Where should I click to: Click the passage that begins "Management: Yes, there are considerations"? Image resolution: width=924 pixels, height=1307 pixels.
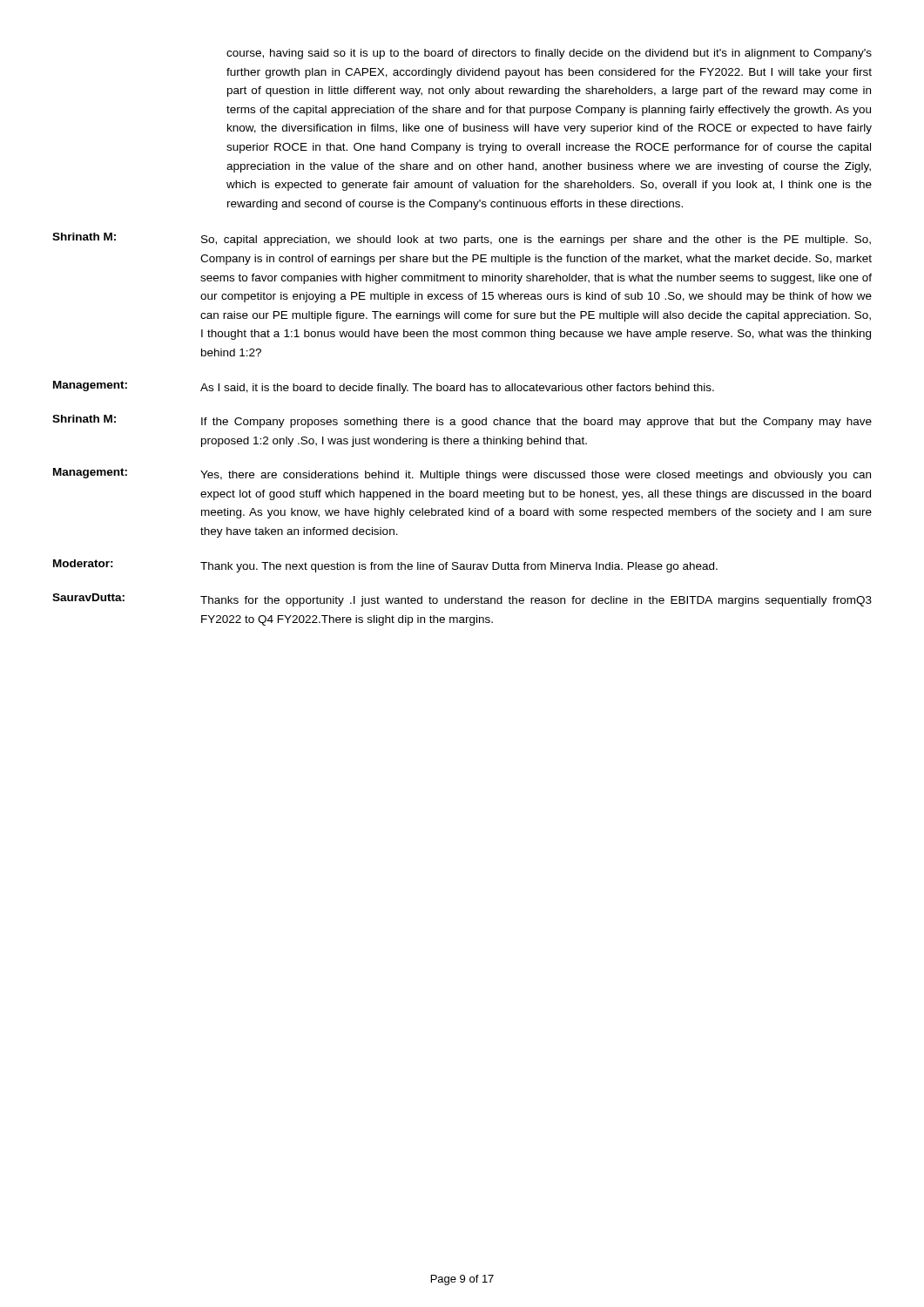click(x=462, y=503)
